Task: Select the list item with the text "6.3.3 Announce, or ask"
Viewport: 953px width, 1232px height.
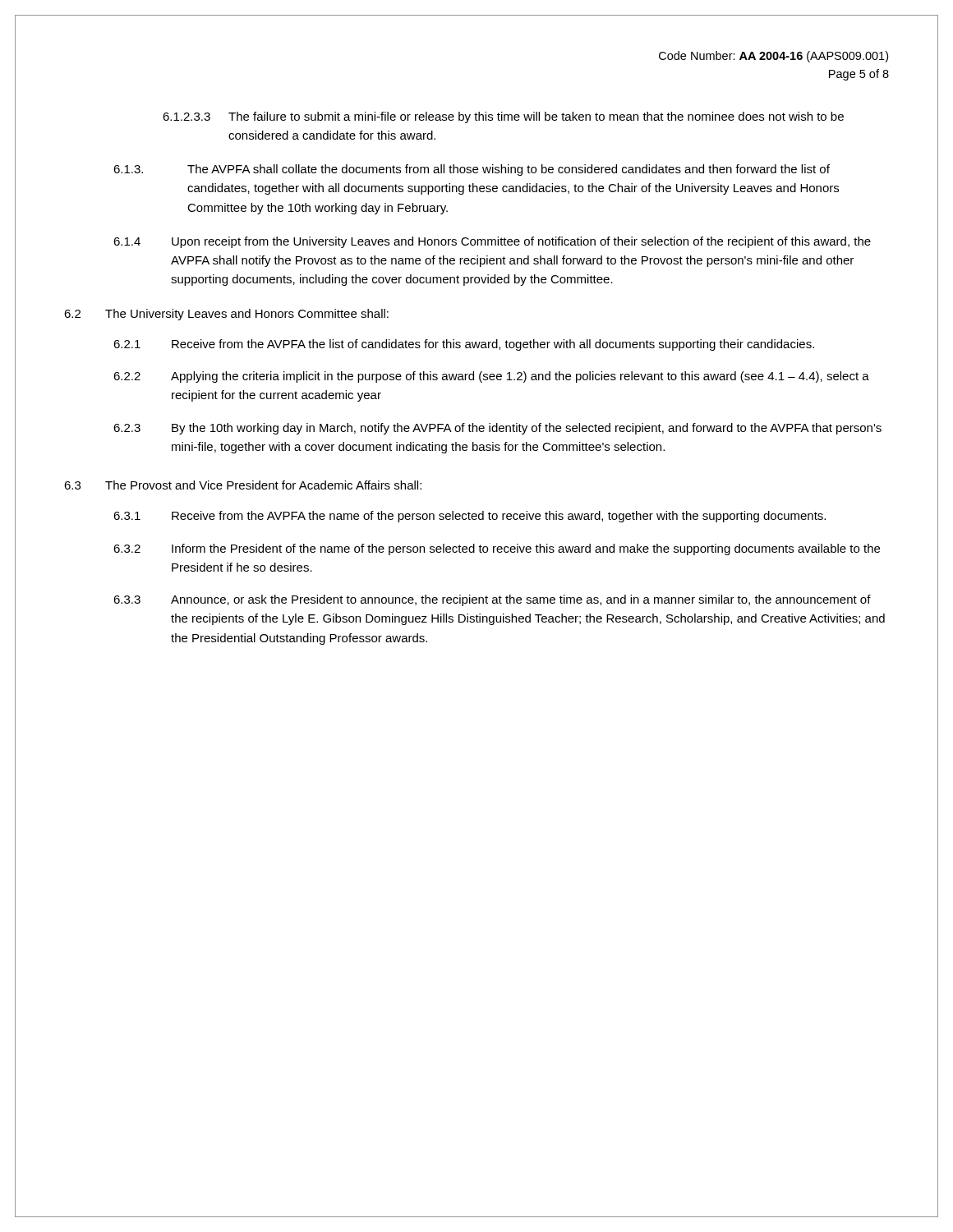Action: point(501,618)
